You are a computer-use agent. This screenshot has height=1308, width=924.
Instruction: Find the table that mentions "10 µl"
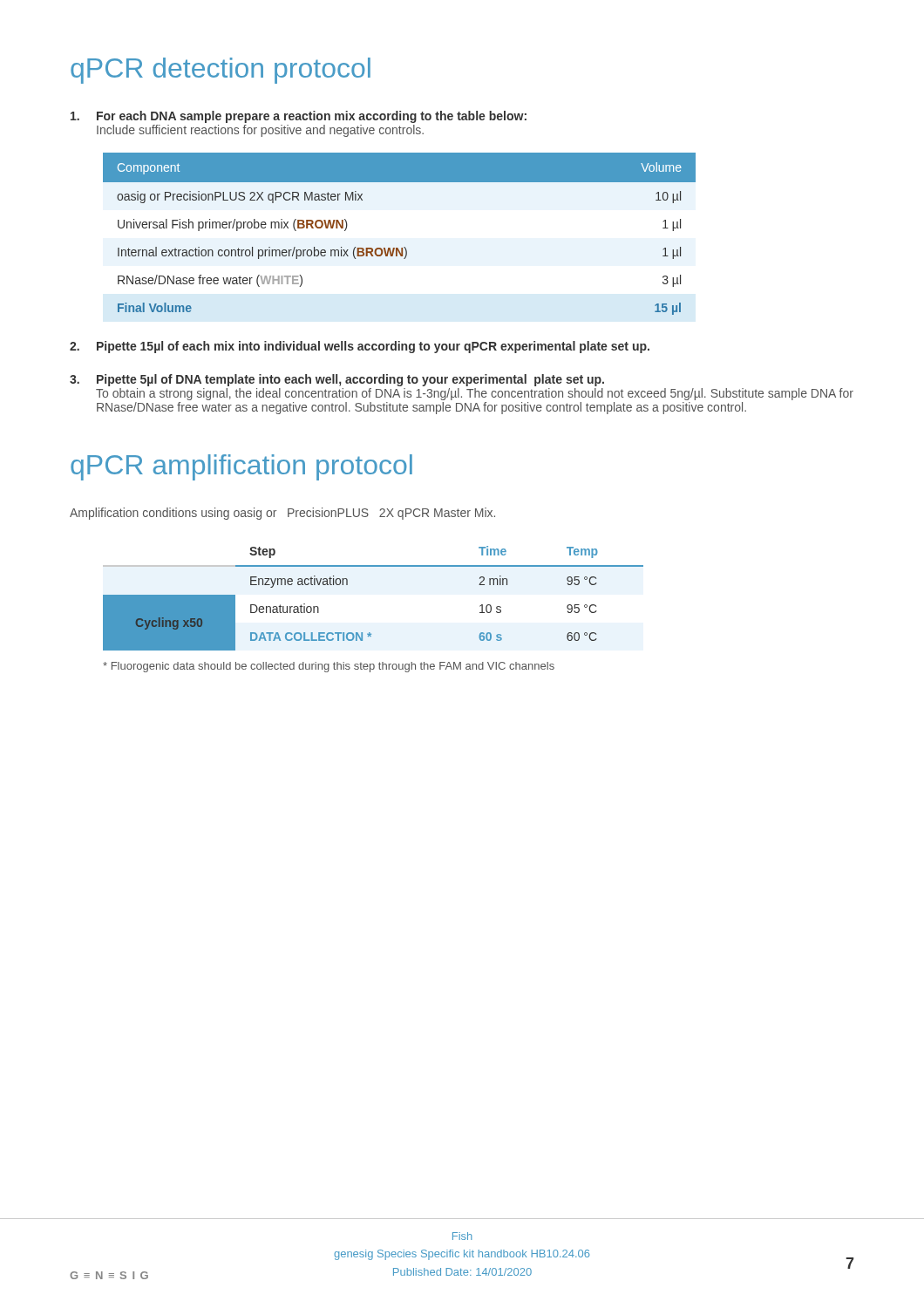(462, 237)
